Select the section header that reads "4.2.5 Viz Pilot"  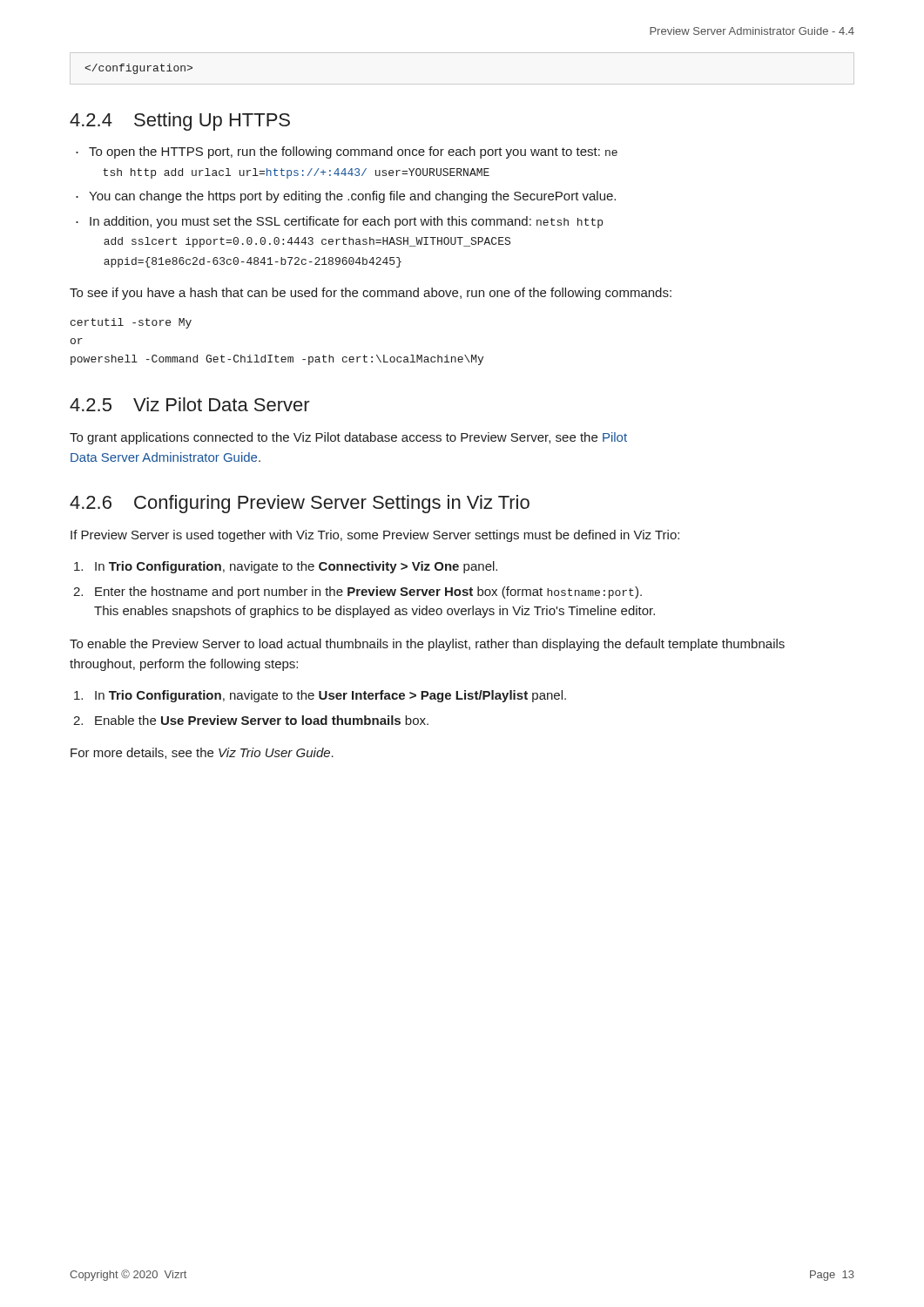pos(190,404)
